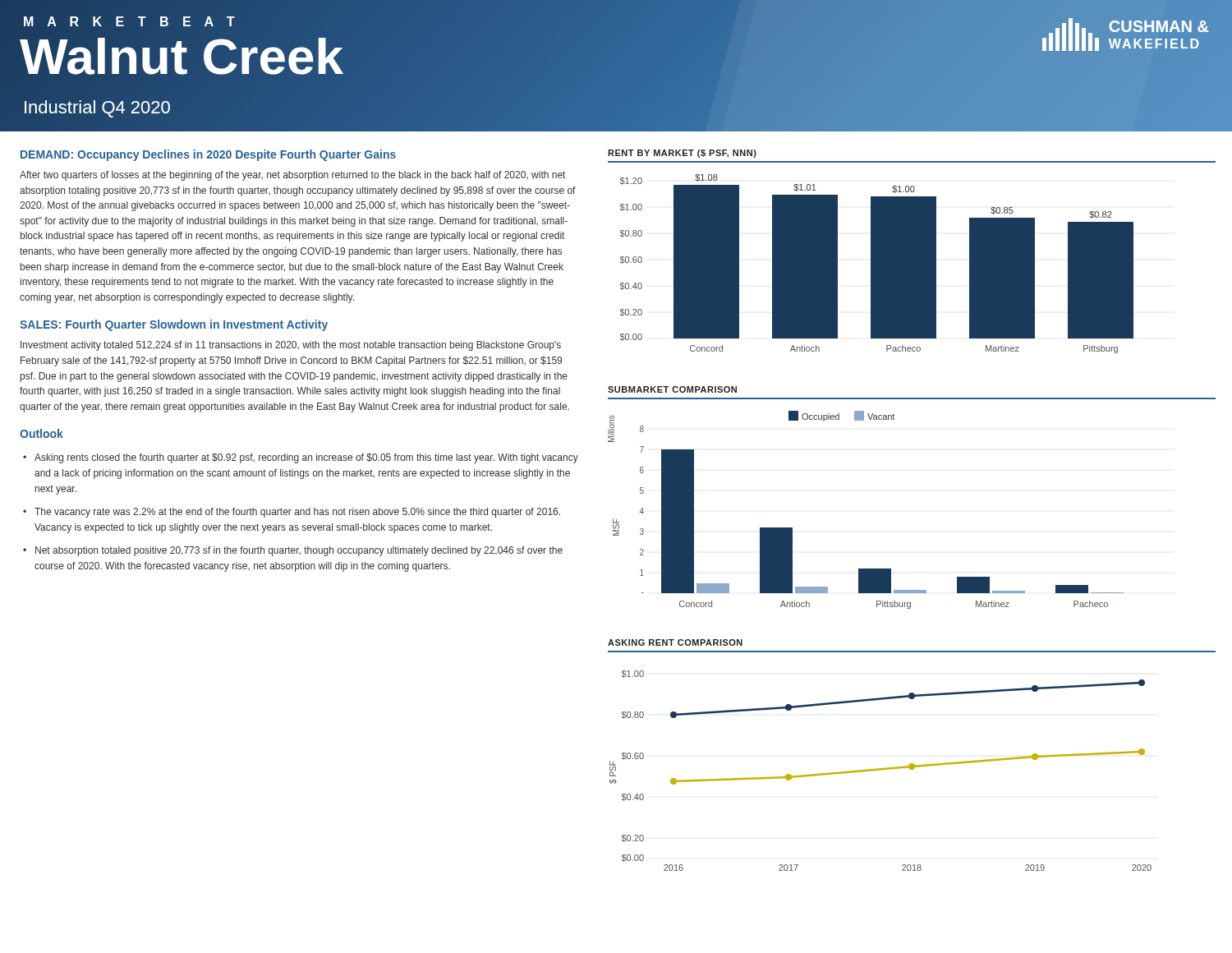The image size is (1232, 953).
Task: Find the block on this page that starts "Investment activity totaled 512,224 sf"
Action: coord(295,376)
